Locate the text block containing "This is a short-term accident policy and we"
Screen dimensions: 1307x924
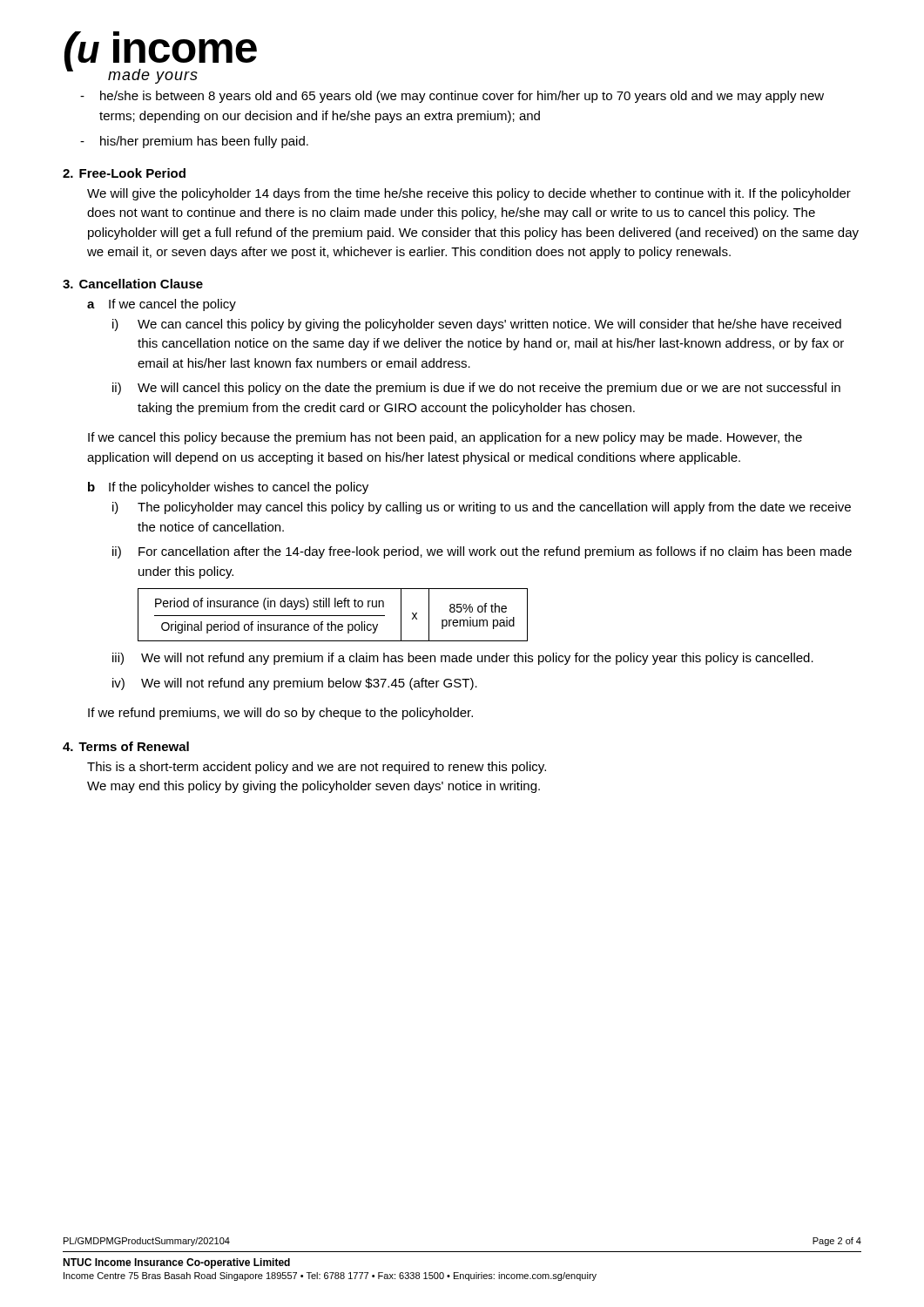tap(317, 776)
